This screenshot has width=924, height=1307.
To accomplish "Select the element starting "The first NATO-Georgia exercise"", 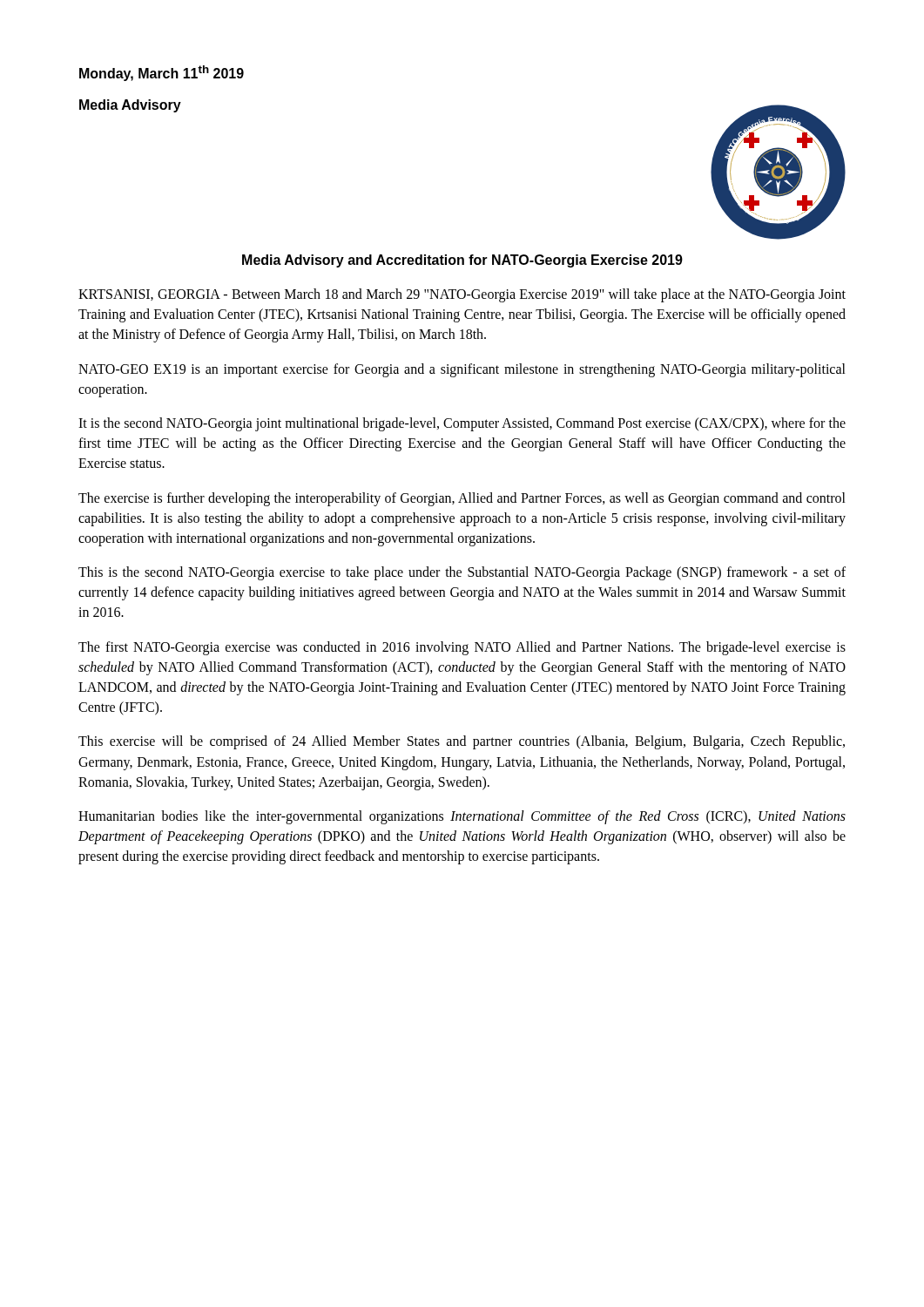I will (x=462, y=677).
